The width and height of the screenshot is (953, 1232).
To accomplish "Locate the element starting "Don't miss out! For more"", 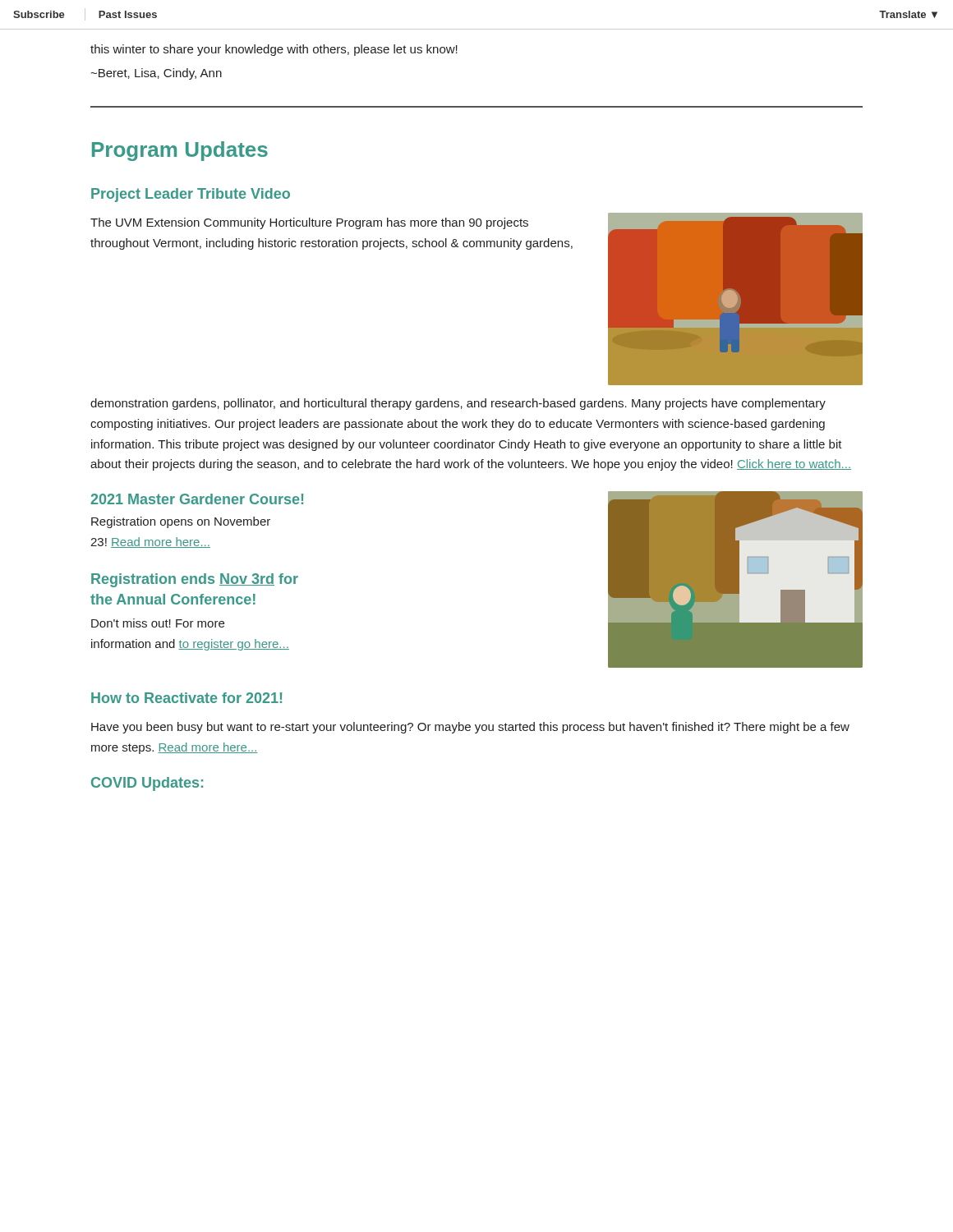I will (190, 633).
